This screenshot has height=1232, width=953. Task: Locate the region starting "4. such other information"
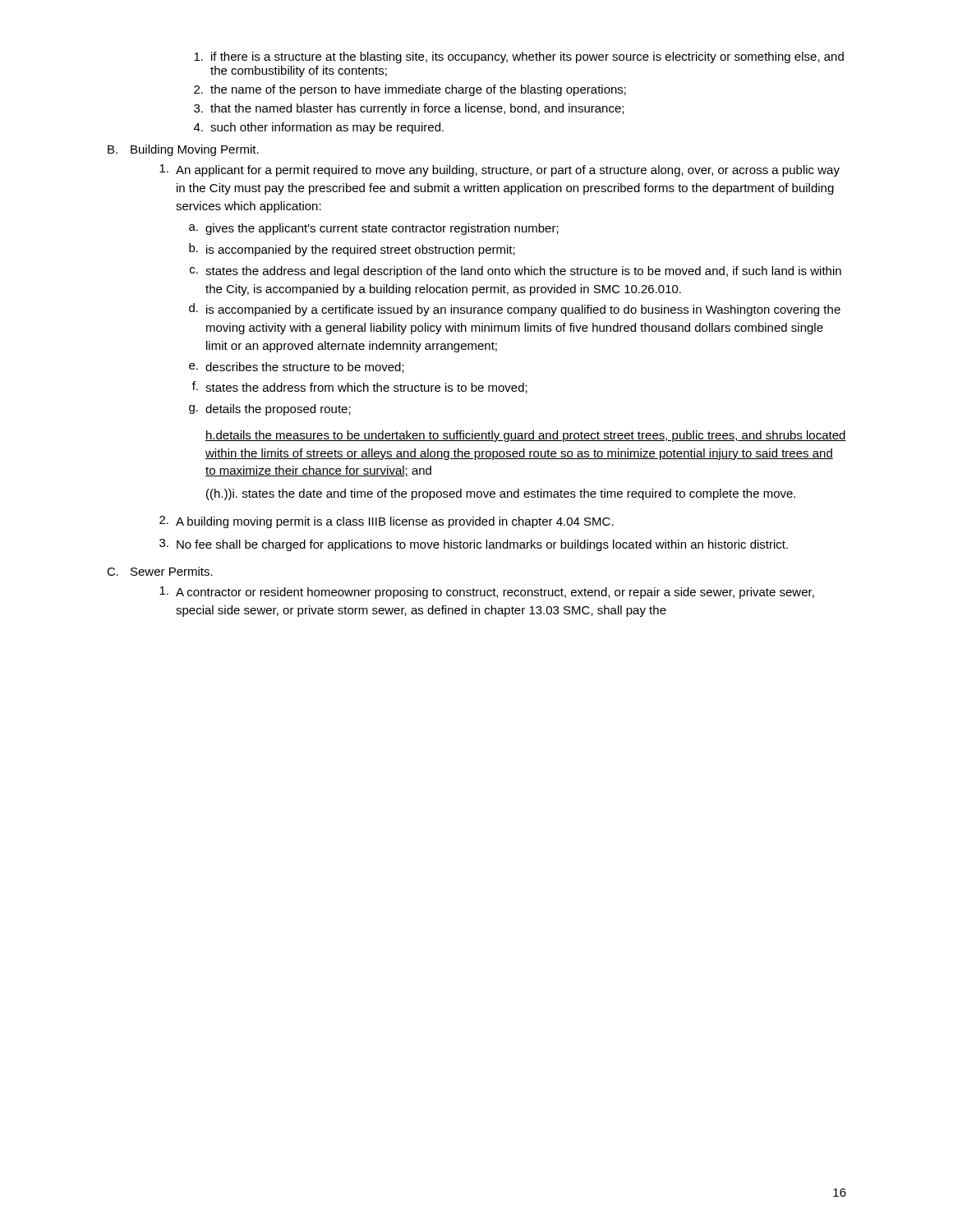point(319,128)
